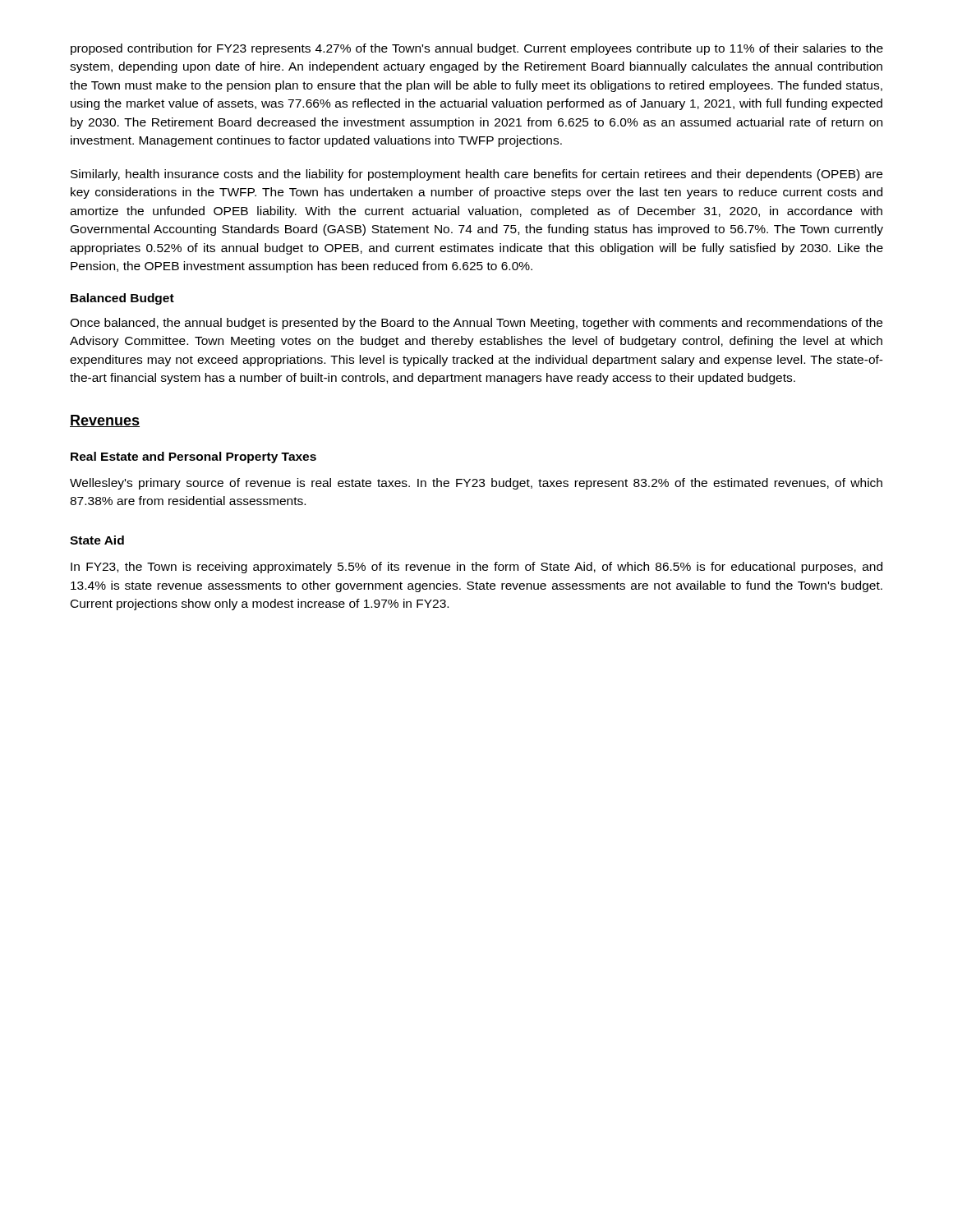The height and width of the screenshot is (1232, 953).
Task: Point to the region starting "proposed contribution for FY23 represents 4.27%"
Action: click(476, 94)
